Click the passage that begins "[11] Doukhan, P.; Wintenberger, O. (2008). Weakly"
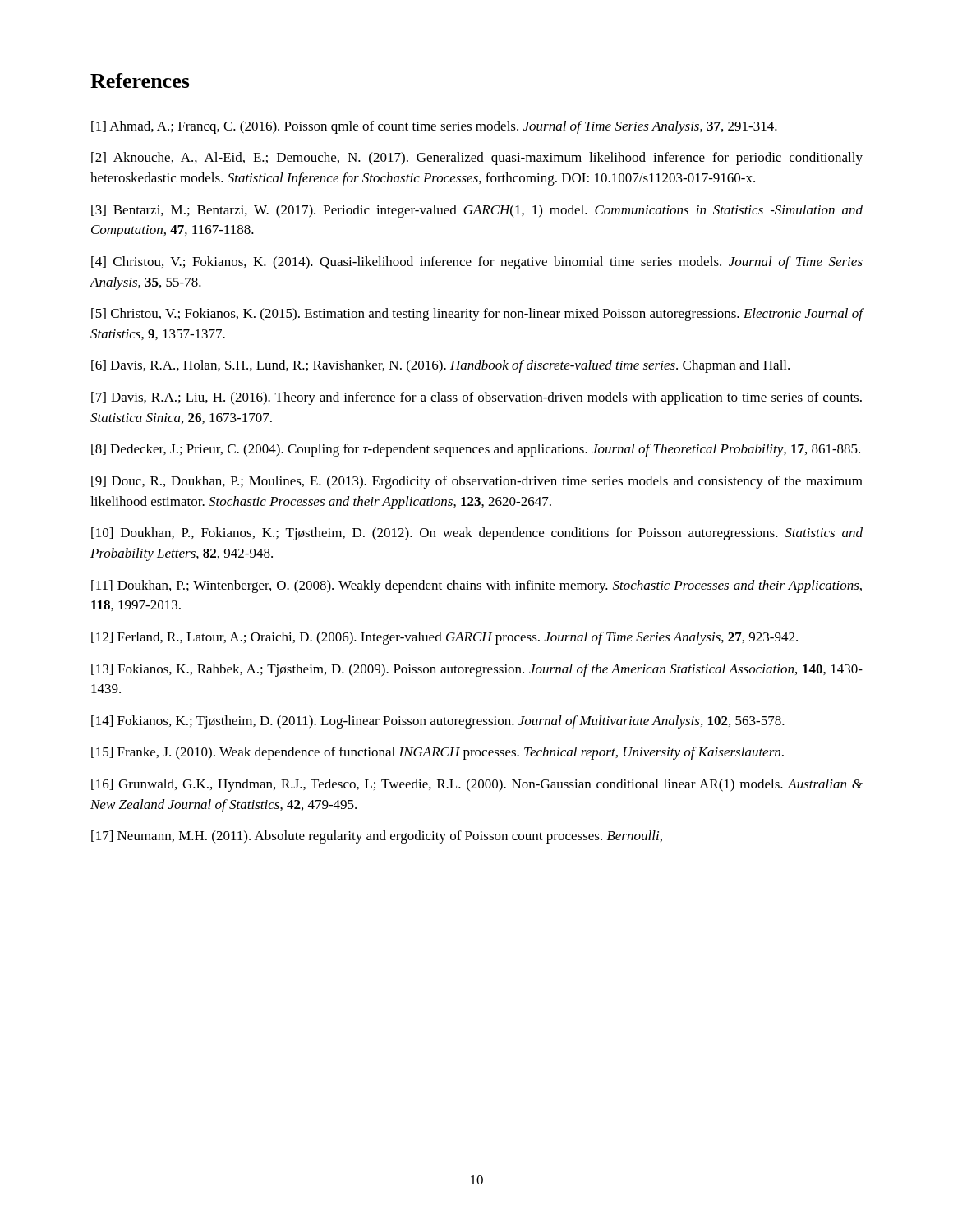 pyautogui.click(x=476, y=596)
